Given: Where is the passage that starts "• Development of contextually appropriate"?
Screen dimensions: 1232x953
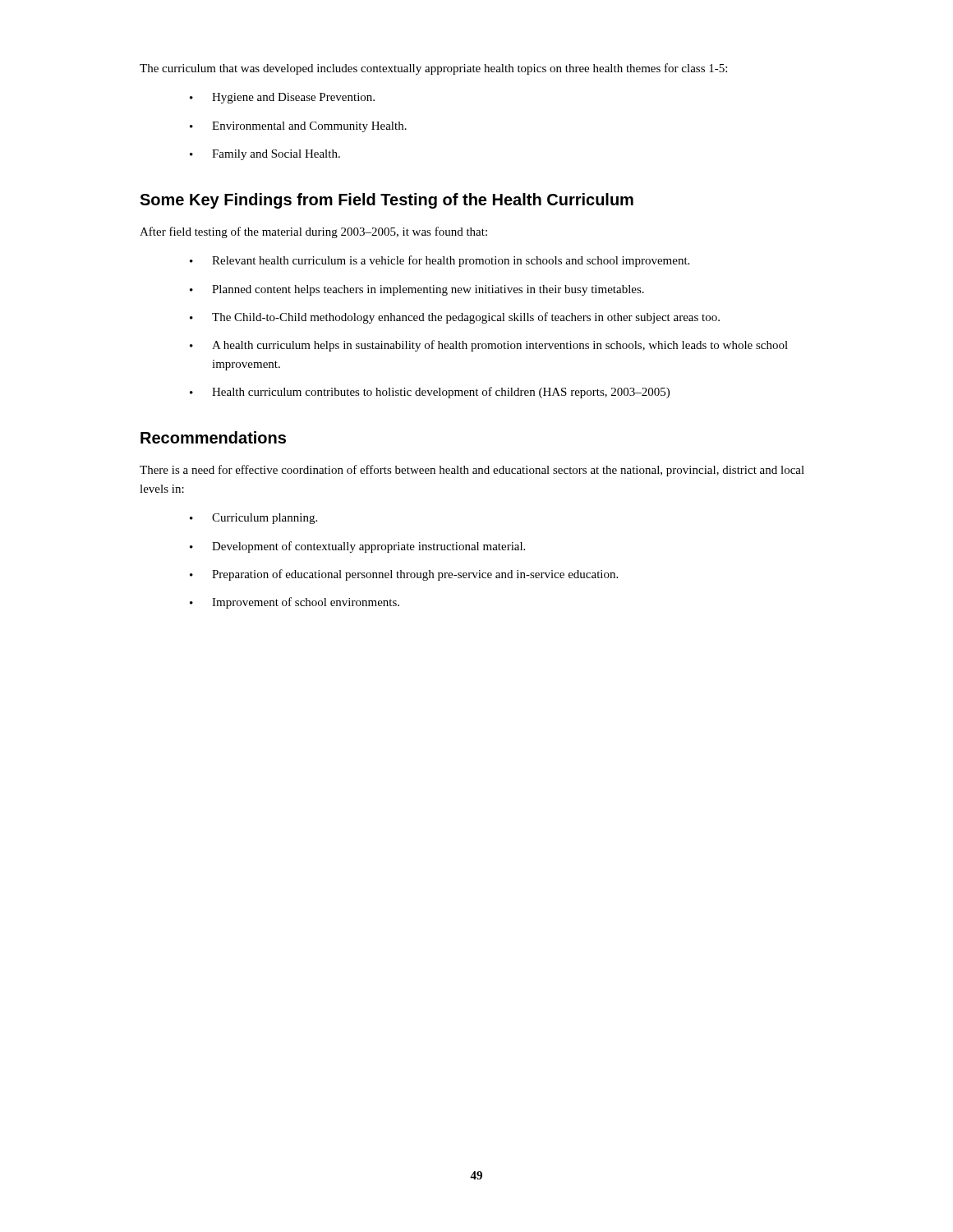Looking at the screenshot, I should (x=501, y=547).
